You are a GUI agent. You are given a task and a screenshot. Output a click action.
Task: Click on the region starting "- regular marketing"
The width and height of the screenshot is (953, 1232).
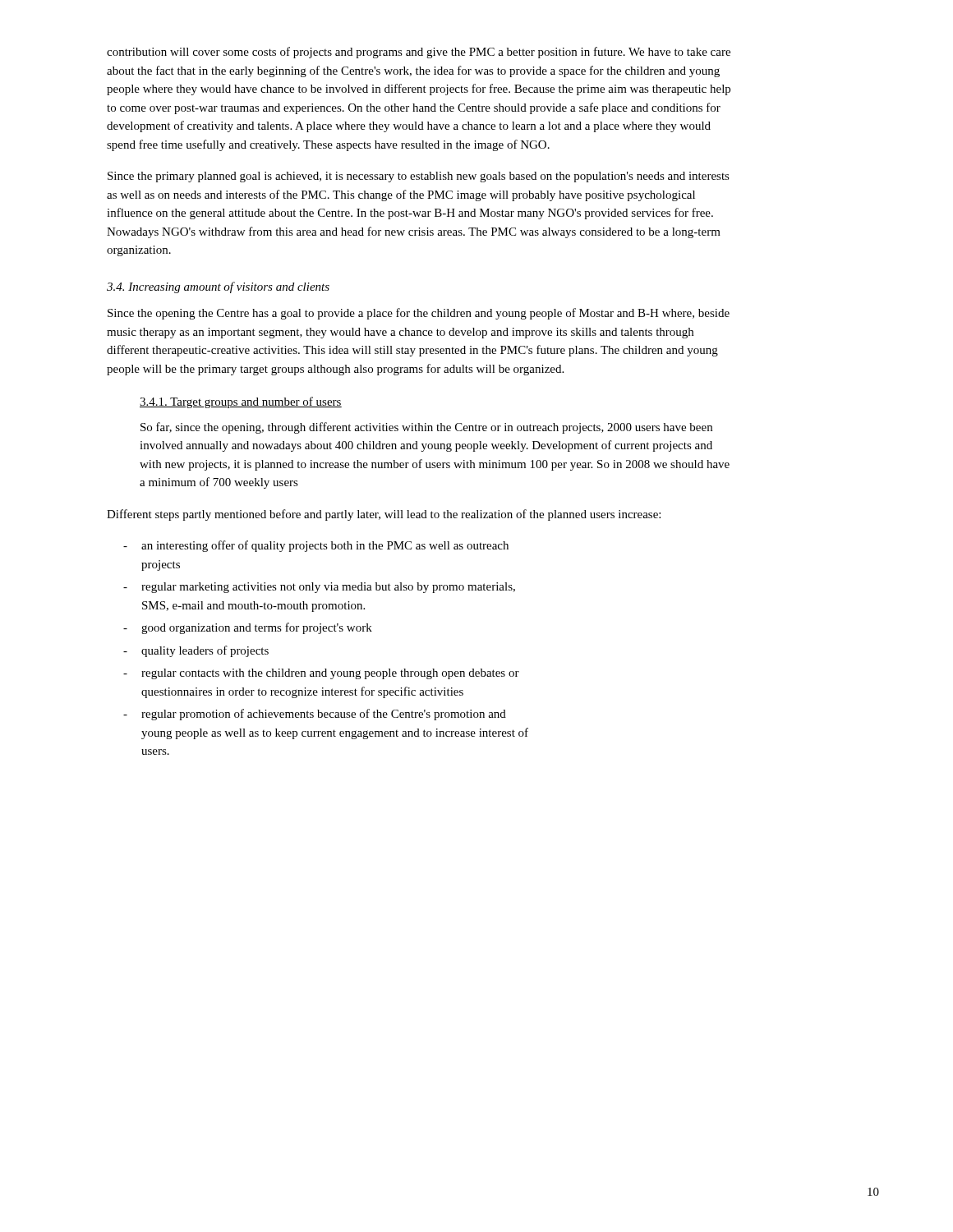[427, 596]
